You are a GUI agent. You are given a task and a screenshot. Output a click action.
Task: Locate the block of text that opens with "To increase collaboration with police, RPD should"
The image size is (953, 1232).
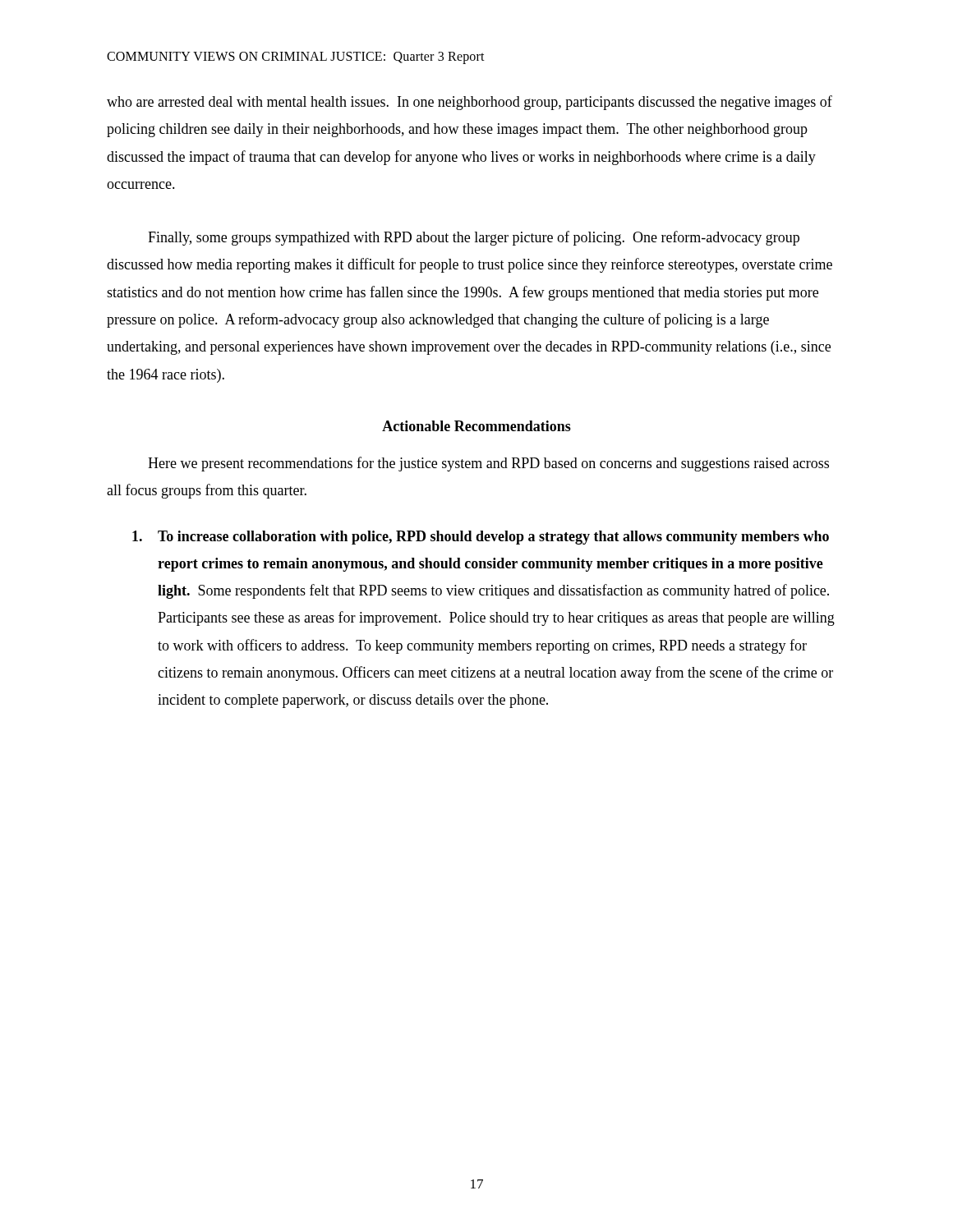(x=489, y=619)
